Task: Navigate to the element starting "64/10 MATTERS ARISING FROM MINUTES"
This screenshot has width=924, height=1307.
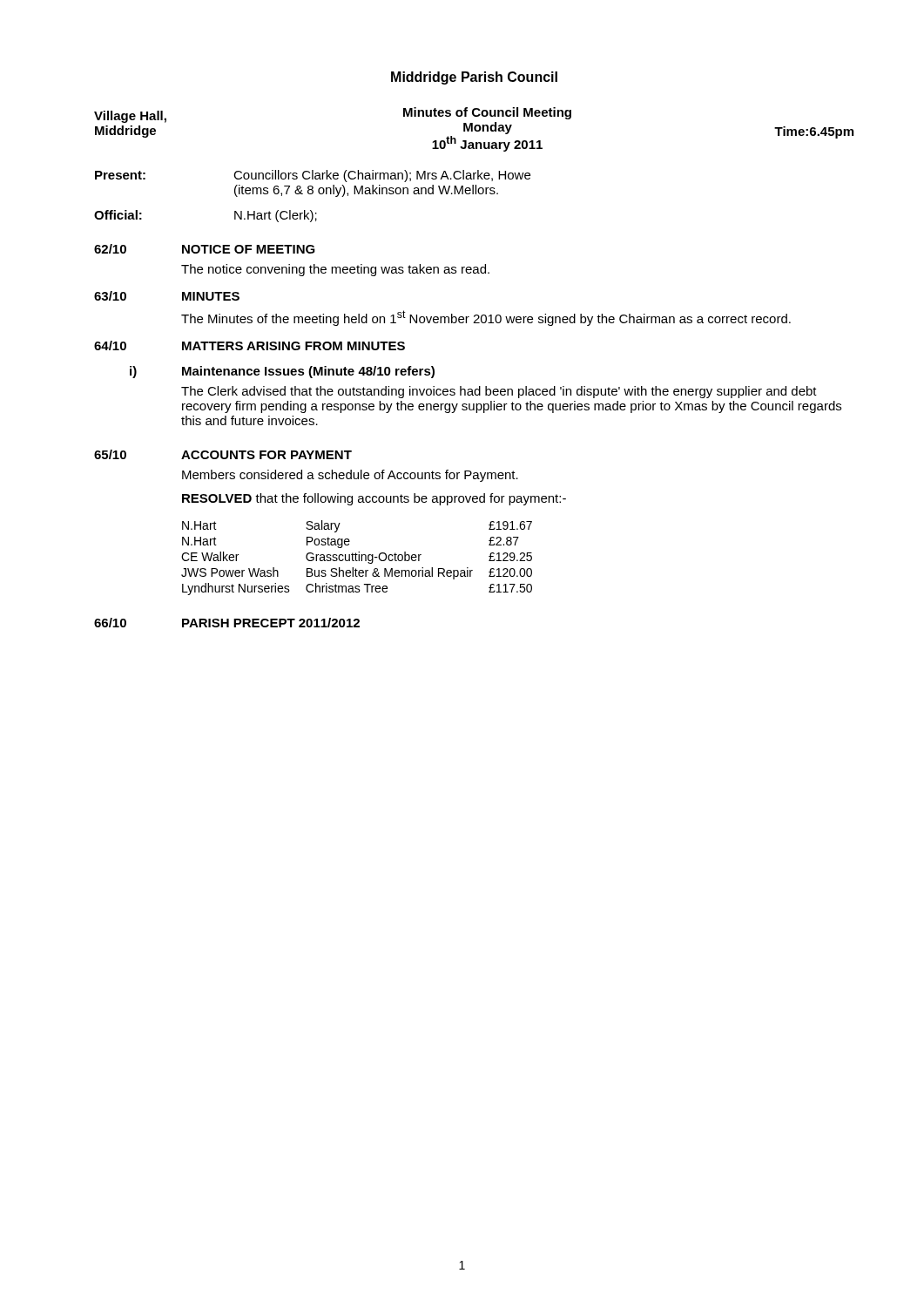Action: tap(250, 345)
